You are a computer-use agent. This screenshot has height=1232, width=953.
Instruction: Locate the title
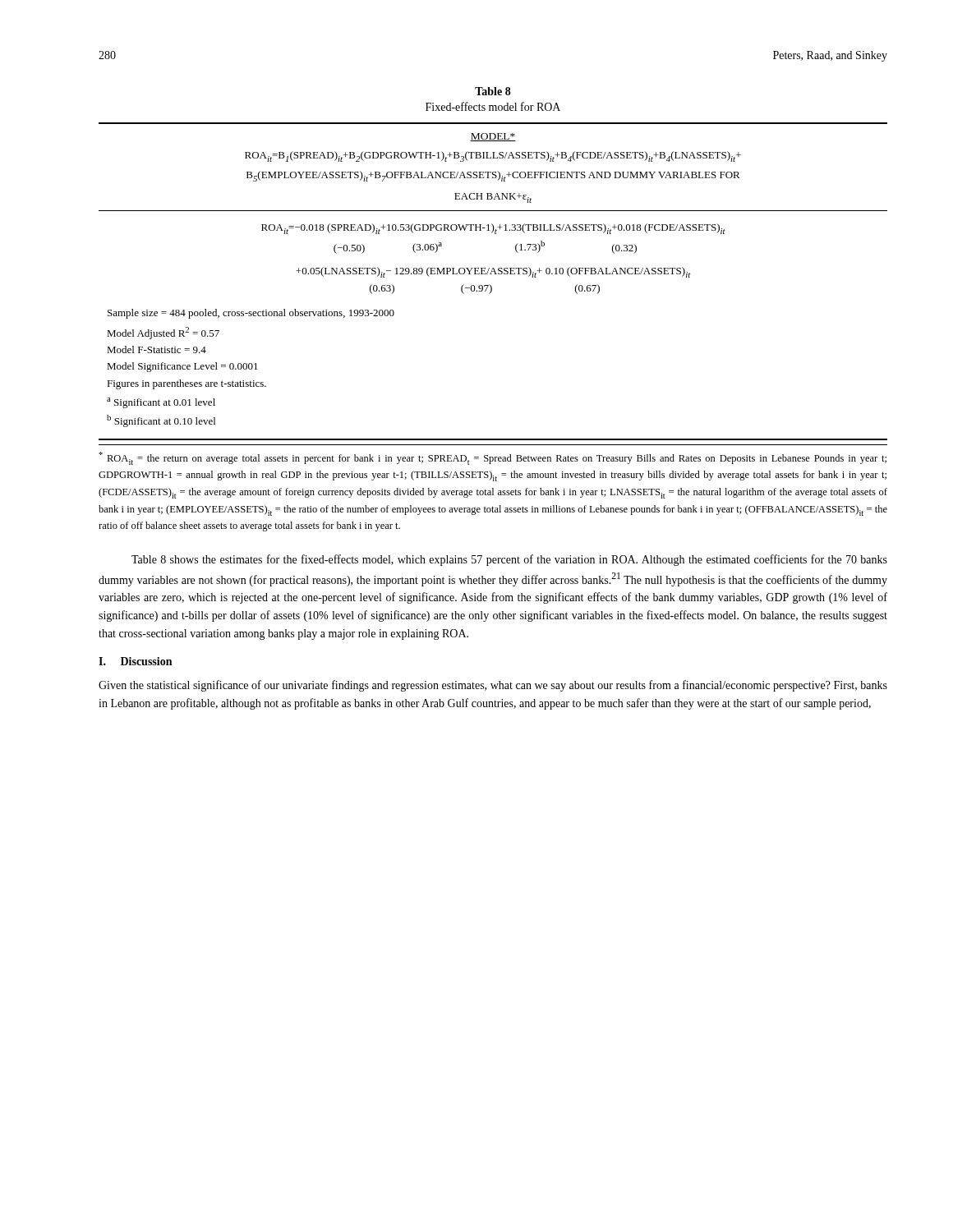pyautogui.click(x=493, y=92)
